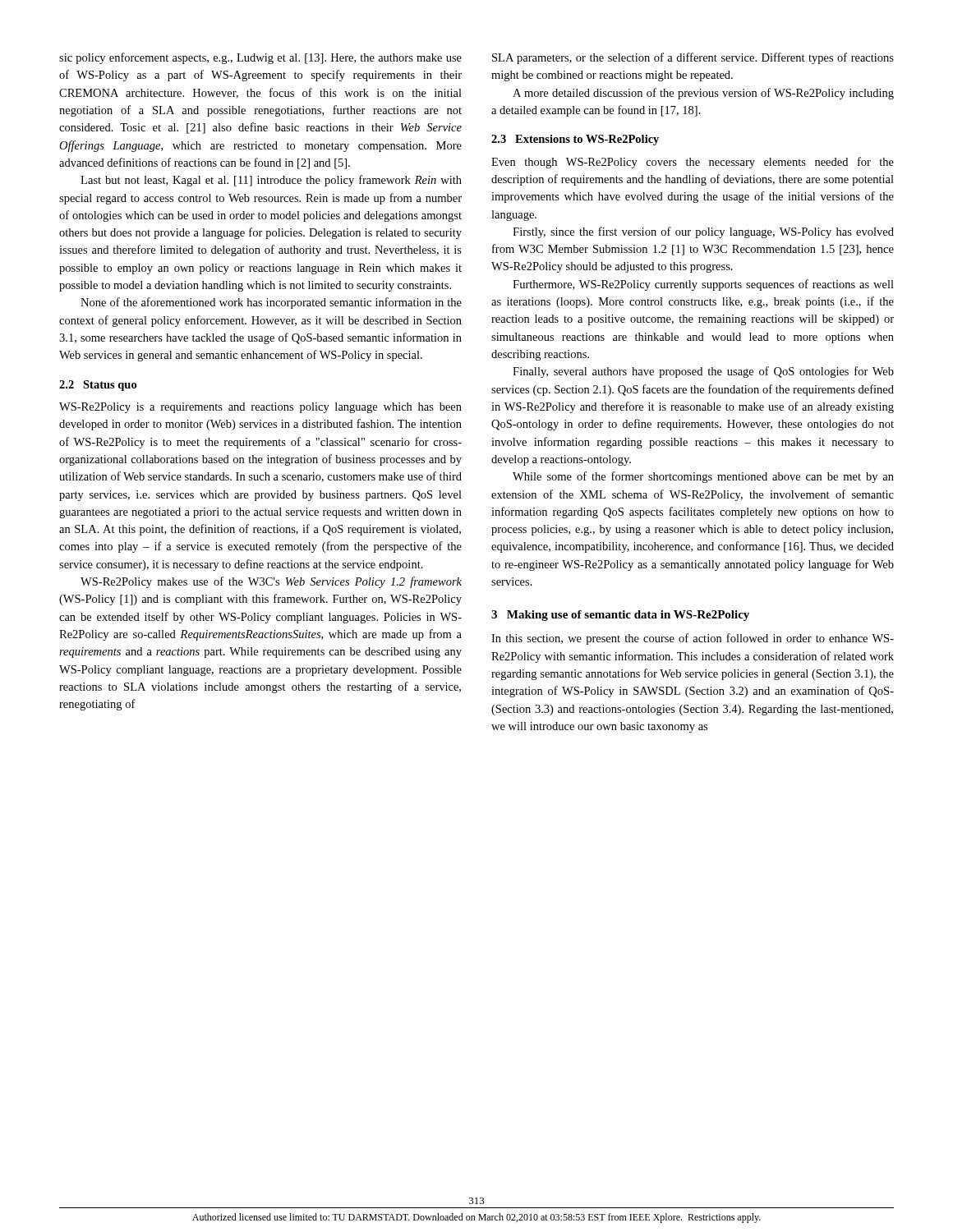Click on the text block containing "Furthermore, WS-Re2Policy currently supports"
953x1232 pixels.
coord(693,320)
